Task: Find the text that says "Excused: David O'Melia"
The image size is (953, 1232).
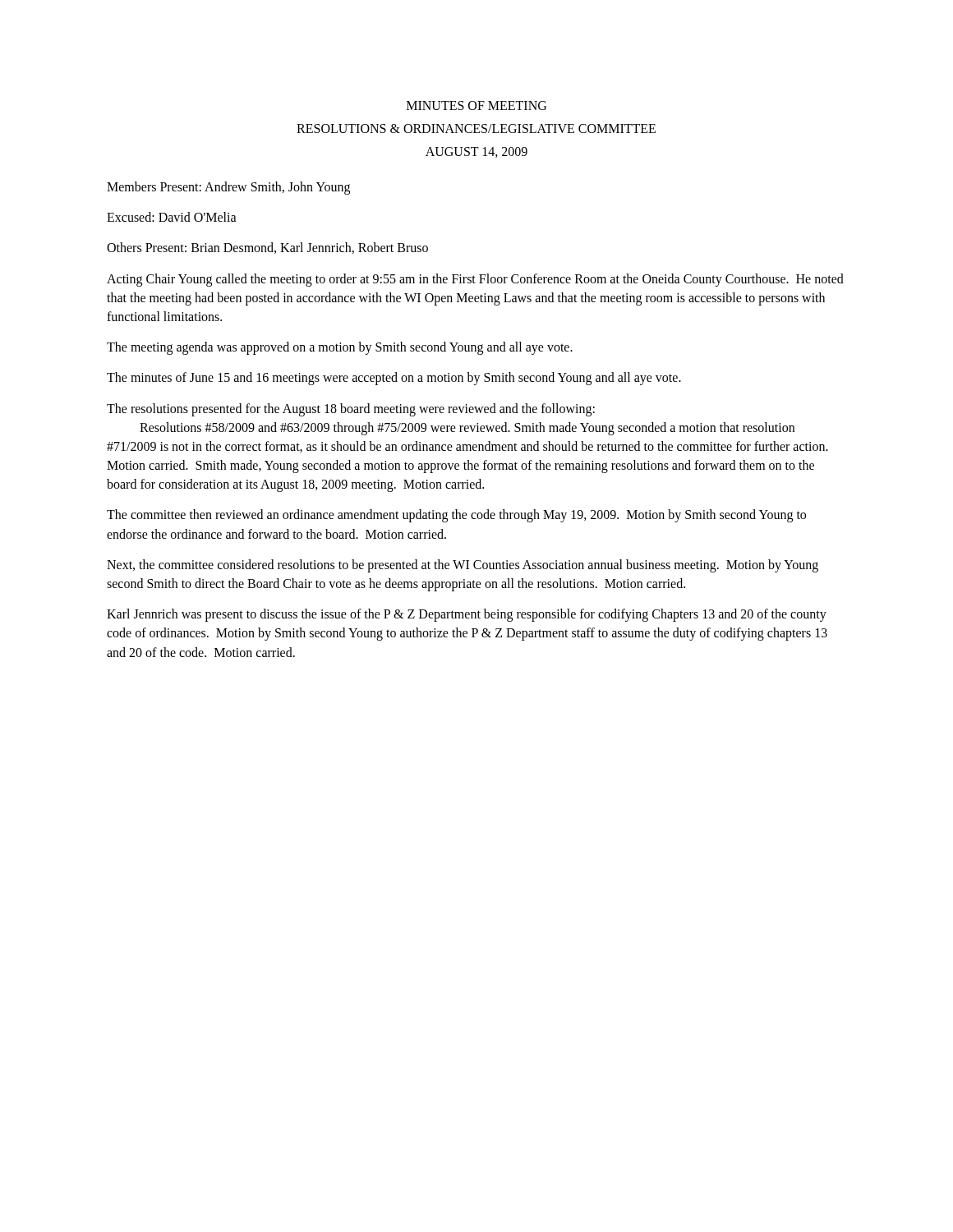Action: (172, 217)
